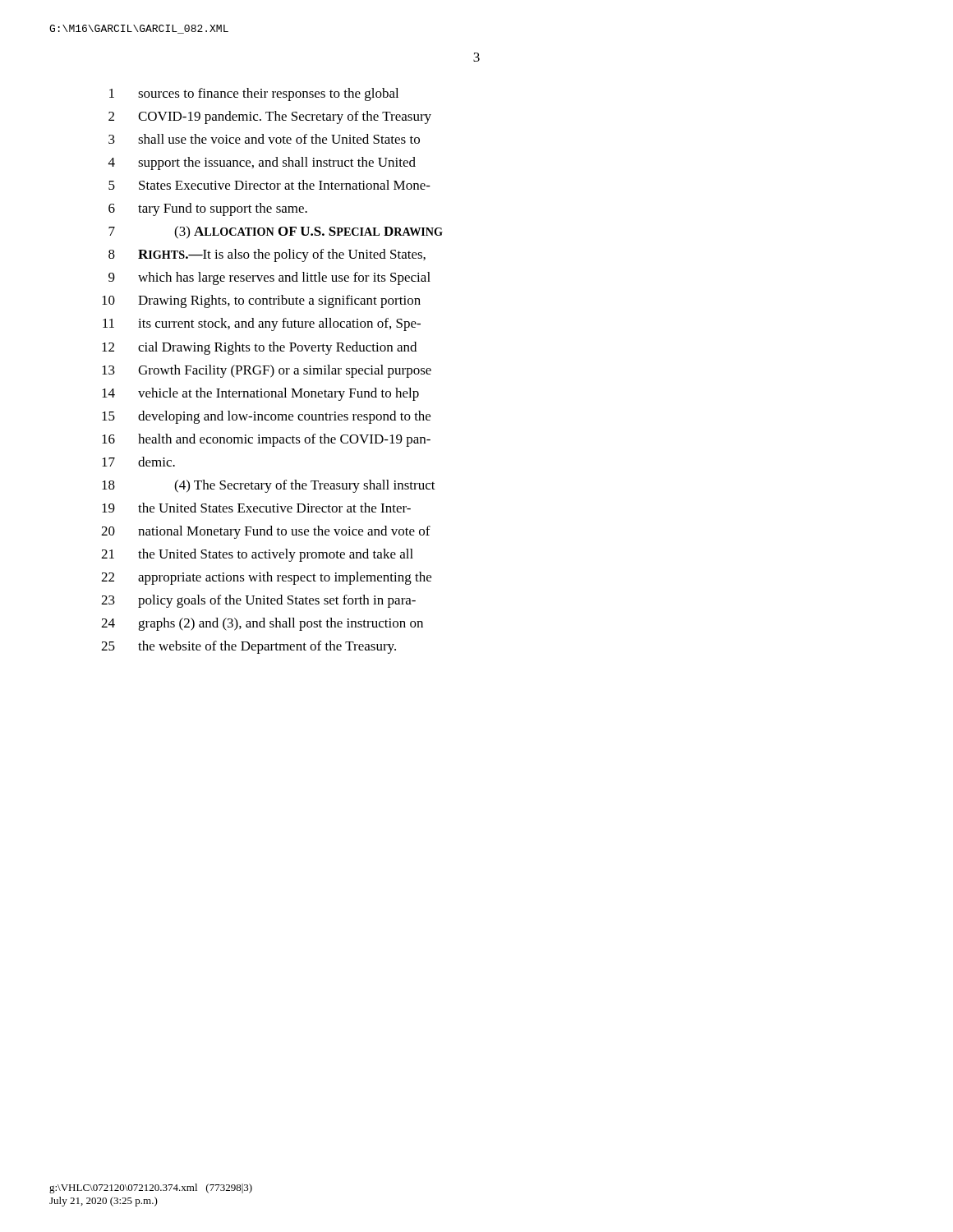Point to the block beginning "15 developing and low-income"
Screen dimensions: 1232x953
coord(266,417)
